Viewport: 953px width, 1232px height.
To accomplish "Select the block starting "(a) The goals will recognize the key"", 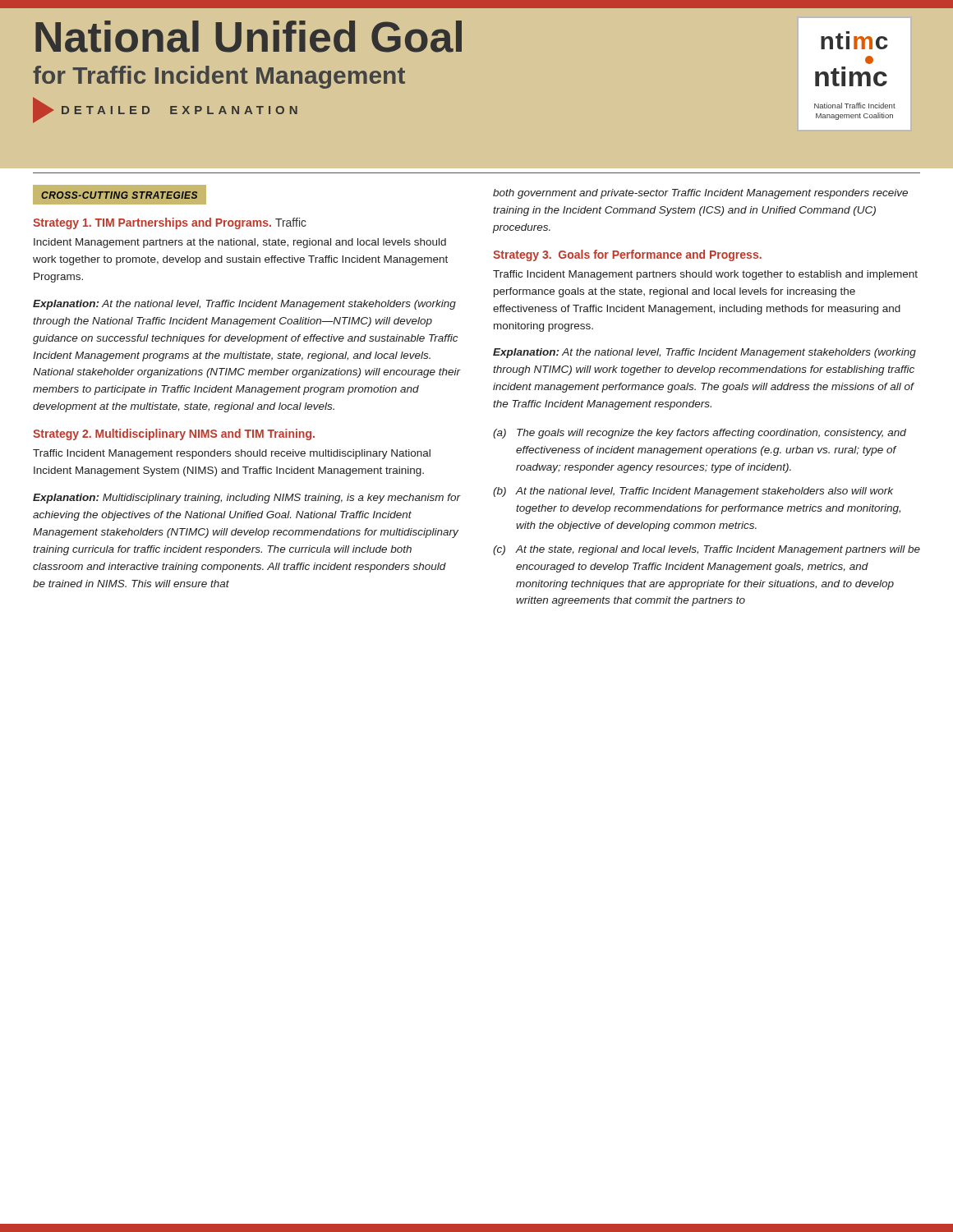I will click(x=707, y=451).
